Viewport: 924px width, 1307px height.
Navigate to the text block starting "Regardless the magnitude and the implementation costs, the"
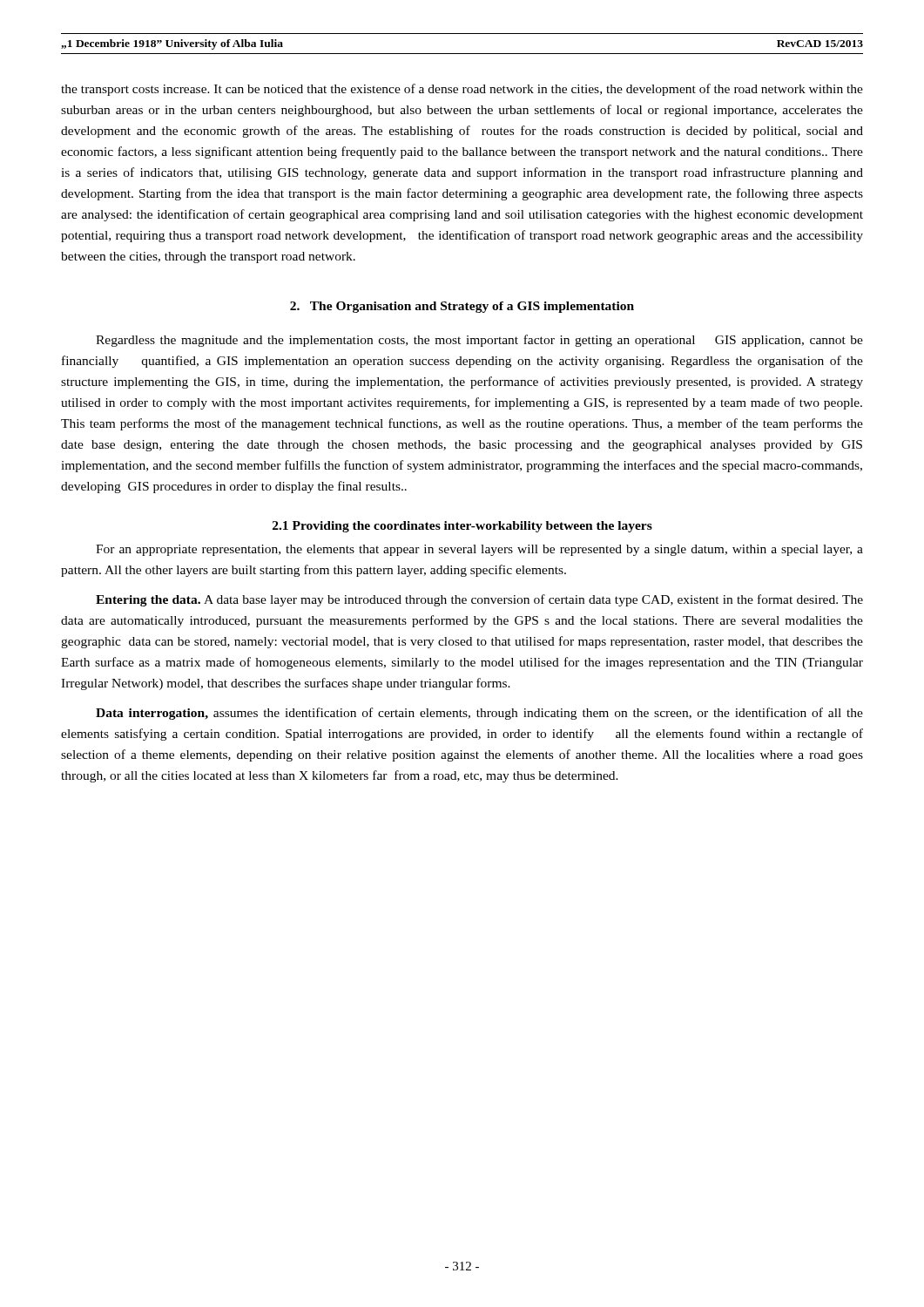click(x=462, y=413)
